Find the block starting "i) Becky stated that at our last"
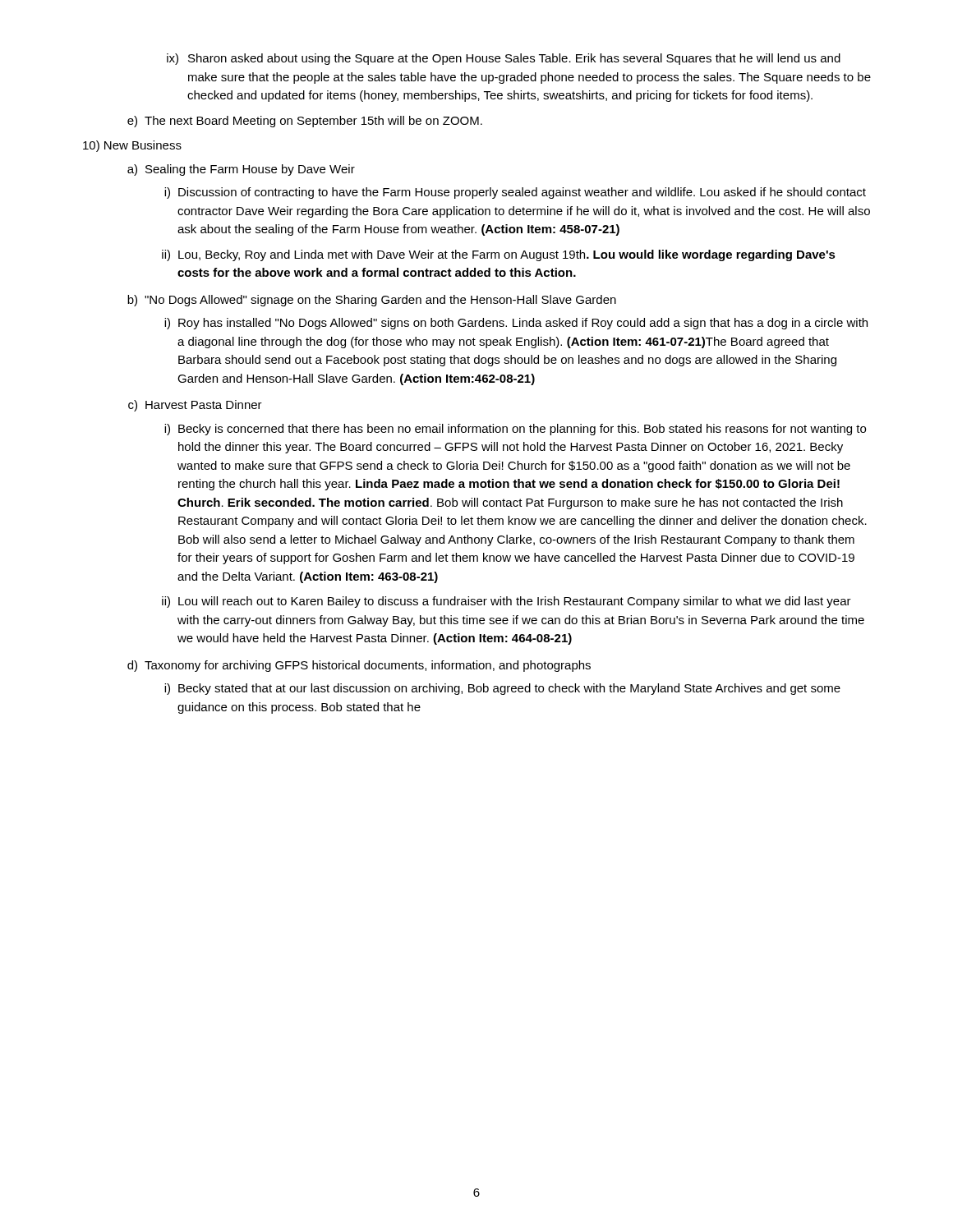This screenshot has width=953, height=1232. [509, 698]
